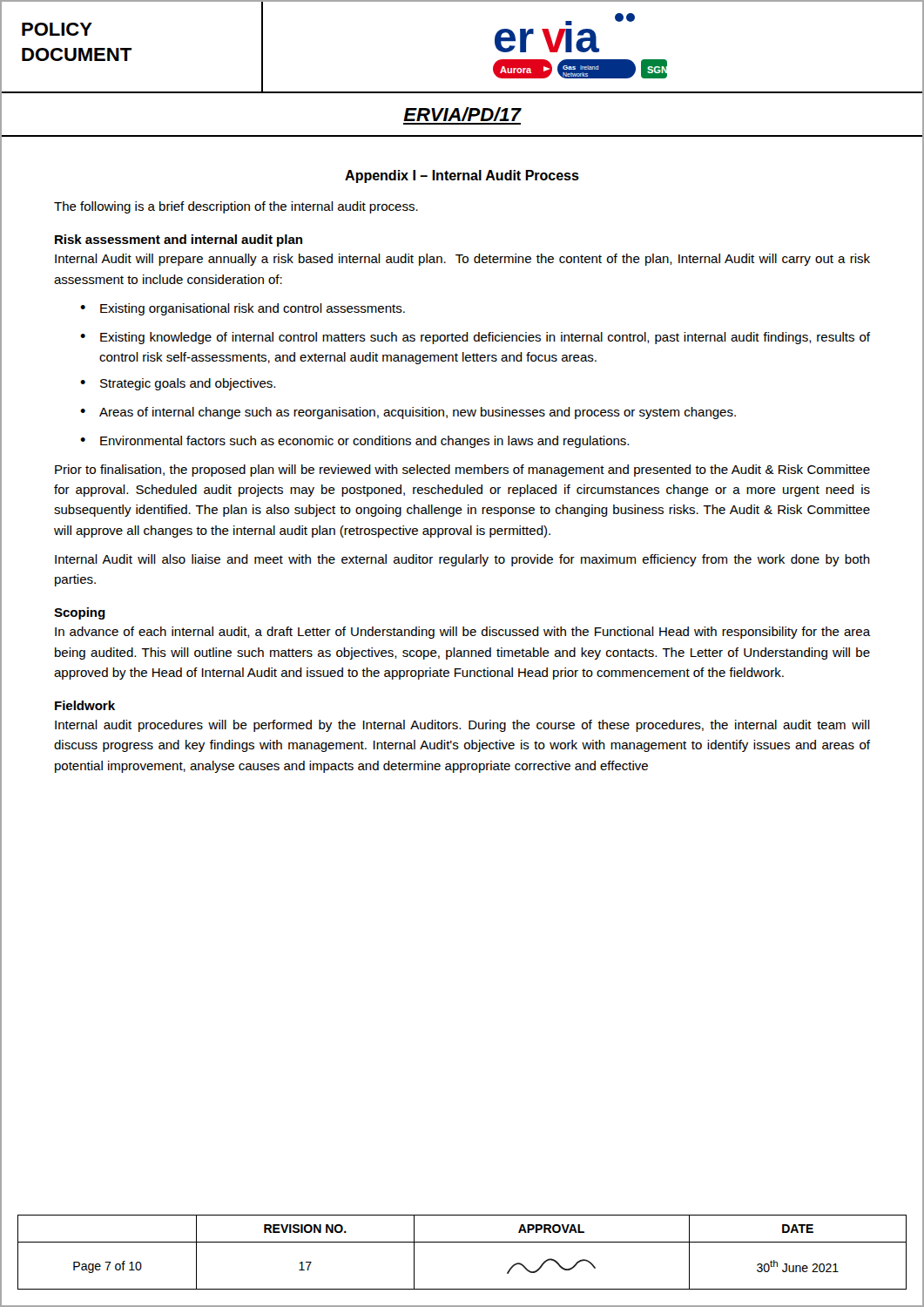Point to the block starting "Internal audit procedures will be performed by"
Image resolution: width=924 pixels, height=1307 pixels.
click(462, 745)
